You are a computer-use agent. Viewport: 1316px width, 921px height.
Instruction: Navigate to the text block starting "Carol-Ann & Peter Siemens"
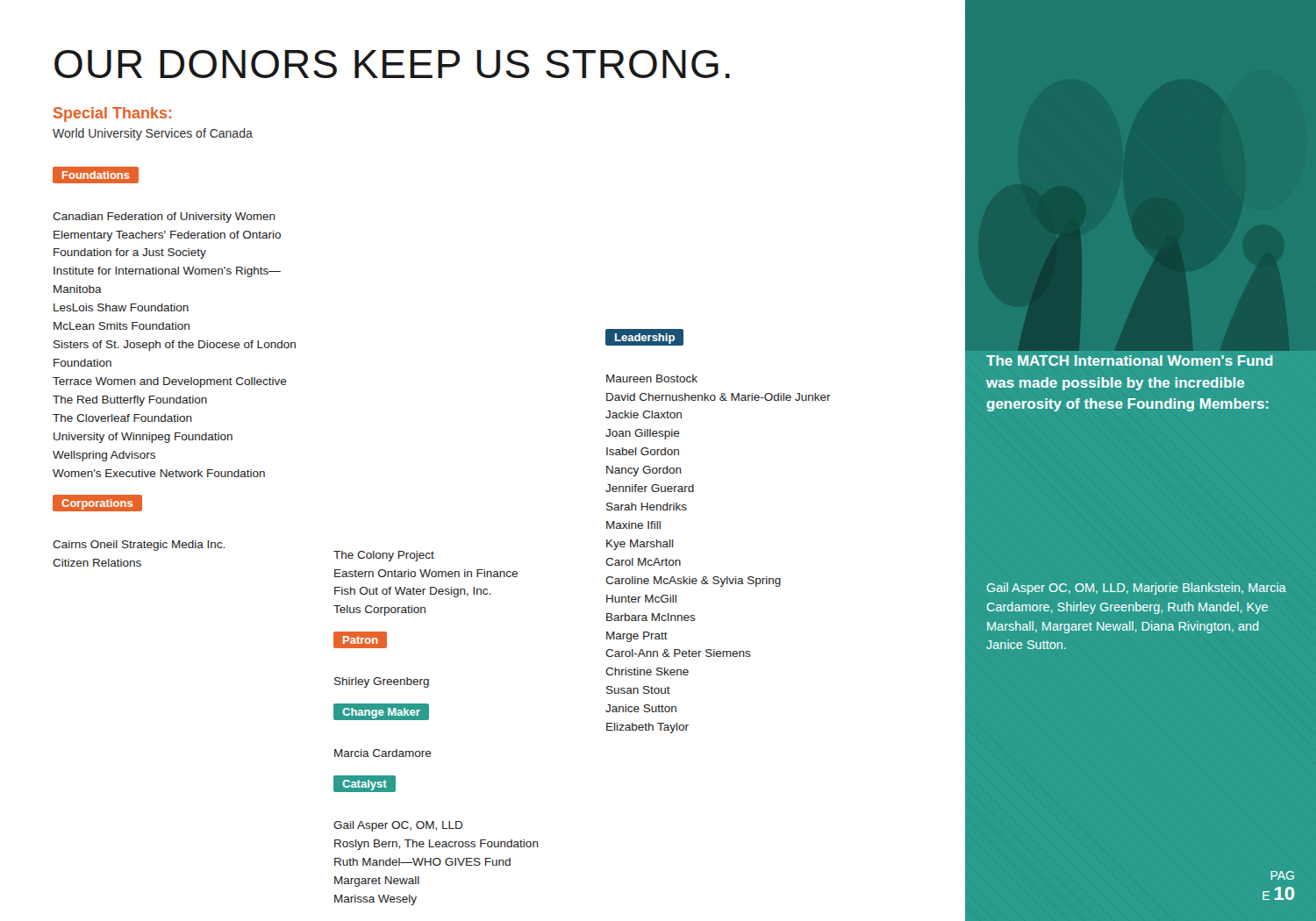678,653
